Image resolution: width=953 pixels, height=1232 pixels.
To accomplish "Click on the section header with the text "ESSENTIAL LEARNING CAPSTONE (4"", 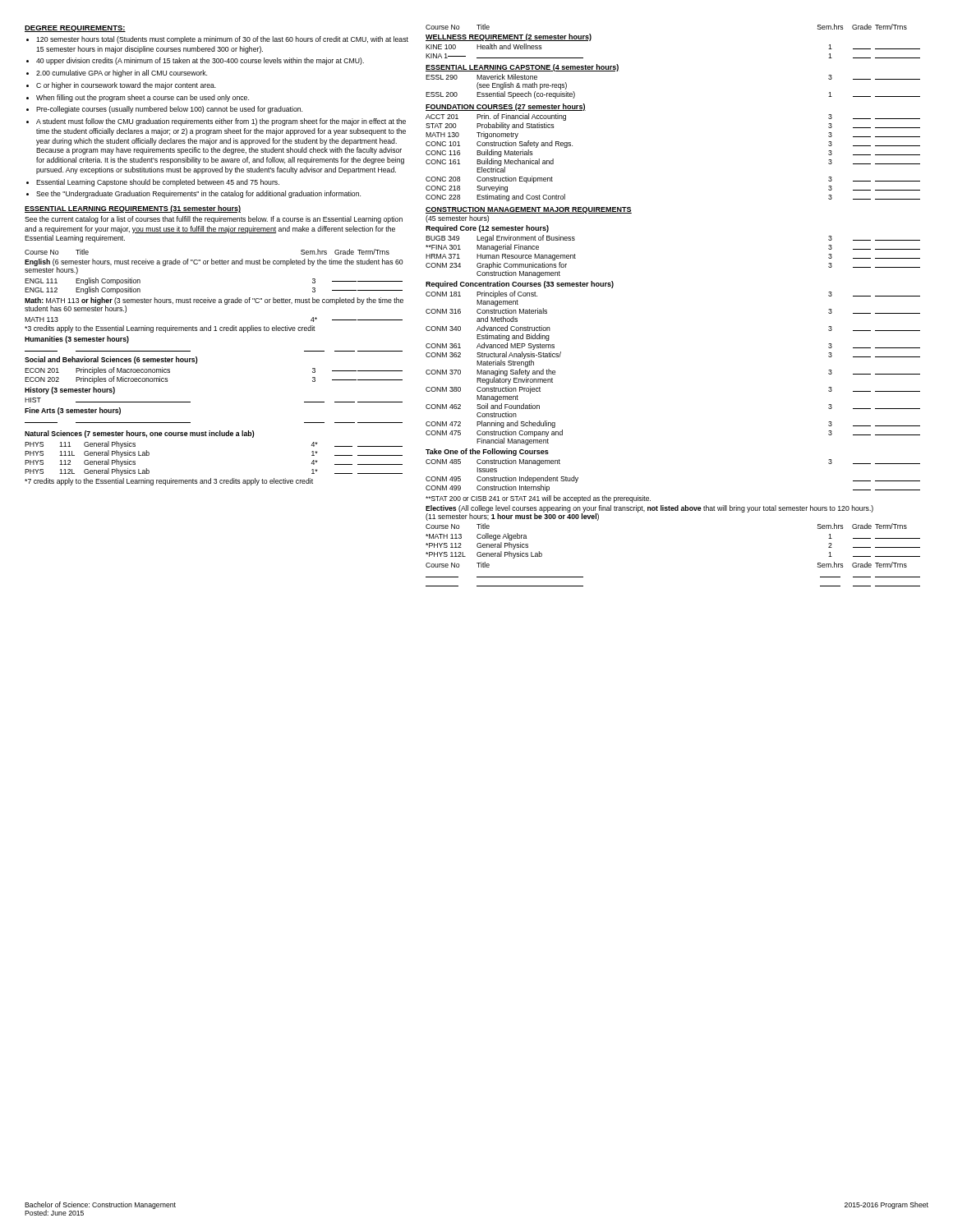I will click(522, 67).
